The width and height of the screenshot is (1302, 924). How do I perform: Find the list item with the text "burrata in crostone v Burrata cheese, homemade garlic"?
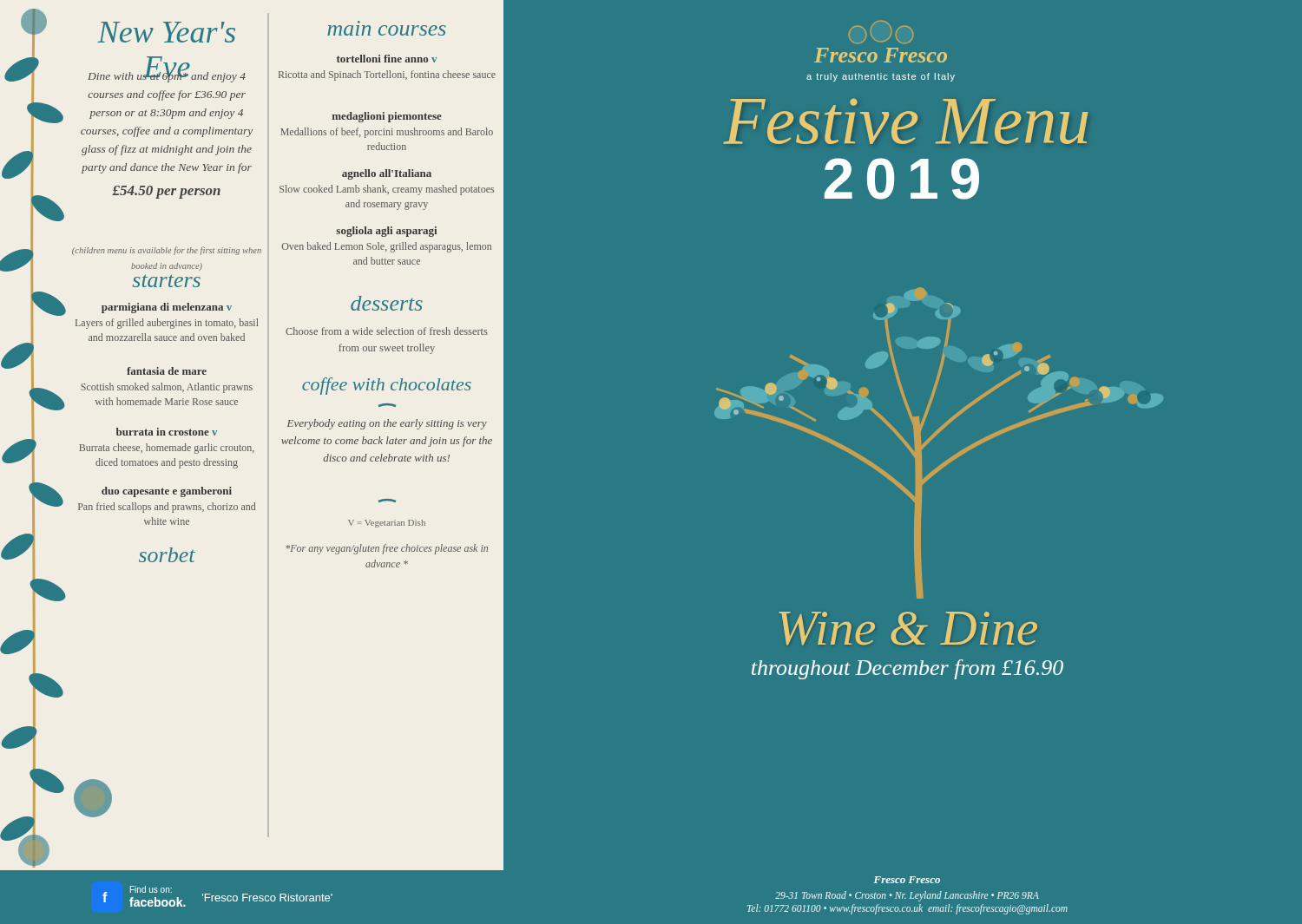(167, 447)
